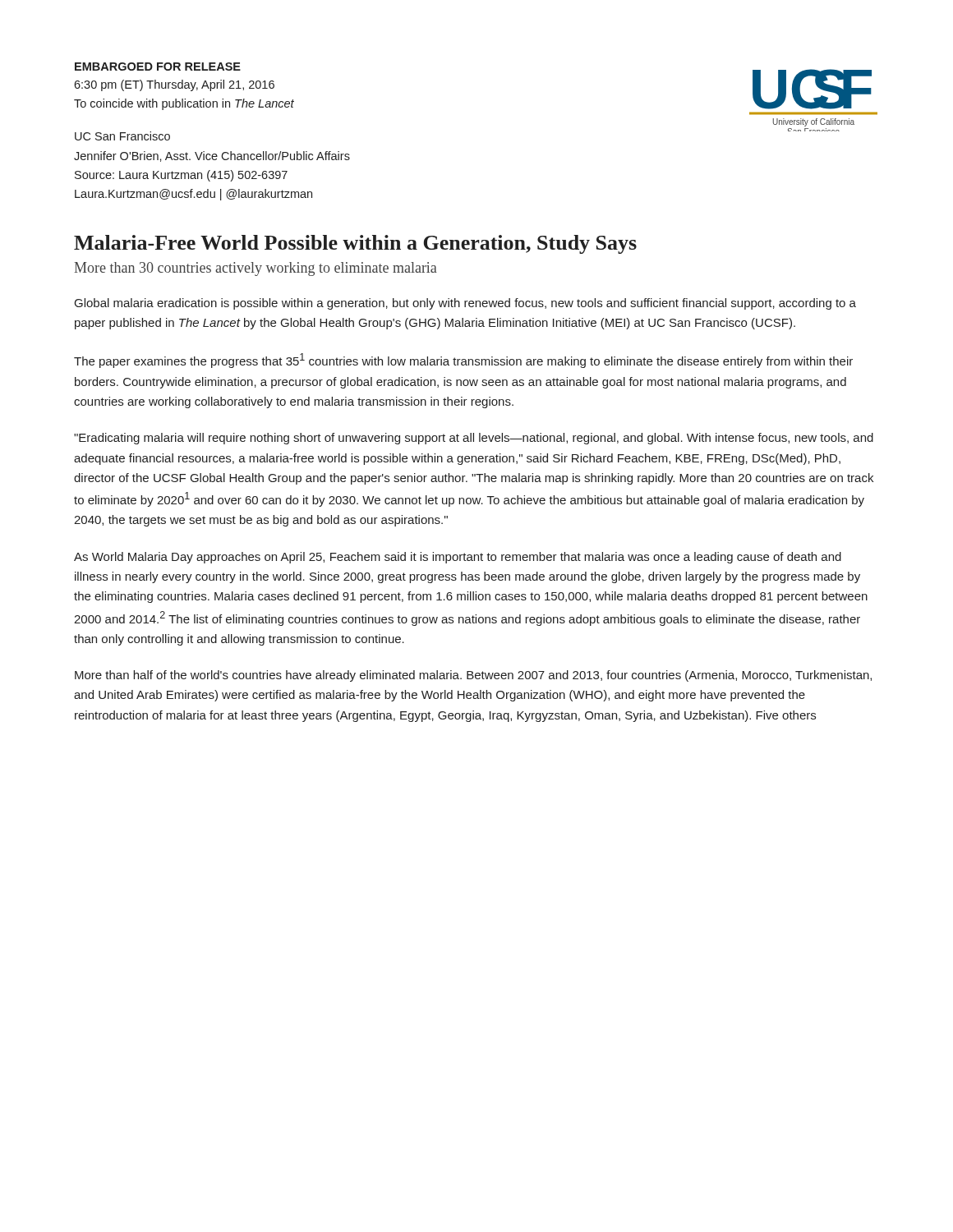Select the section header containing "More than 30"

pyautogui.click(x=256, y=269)
